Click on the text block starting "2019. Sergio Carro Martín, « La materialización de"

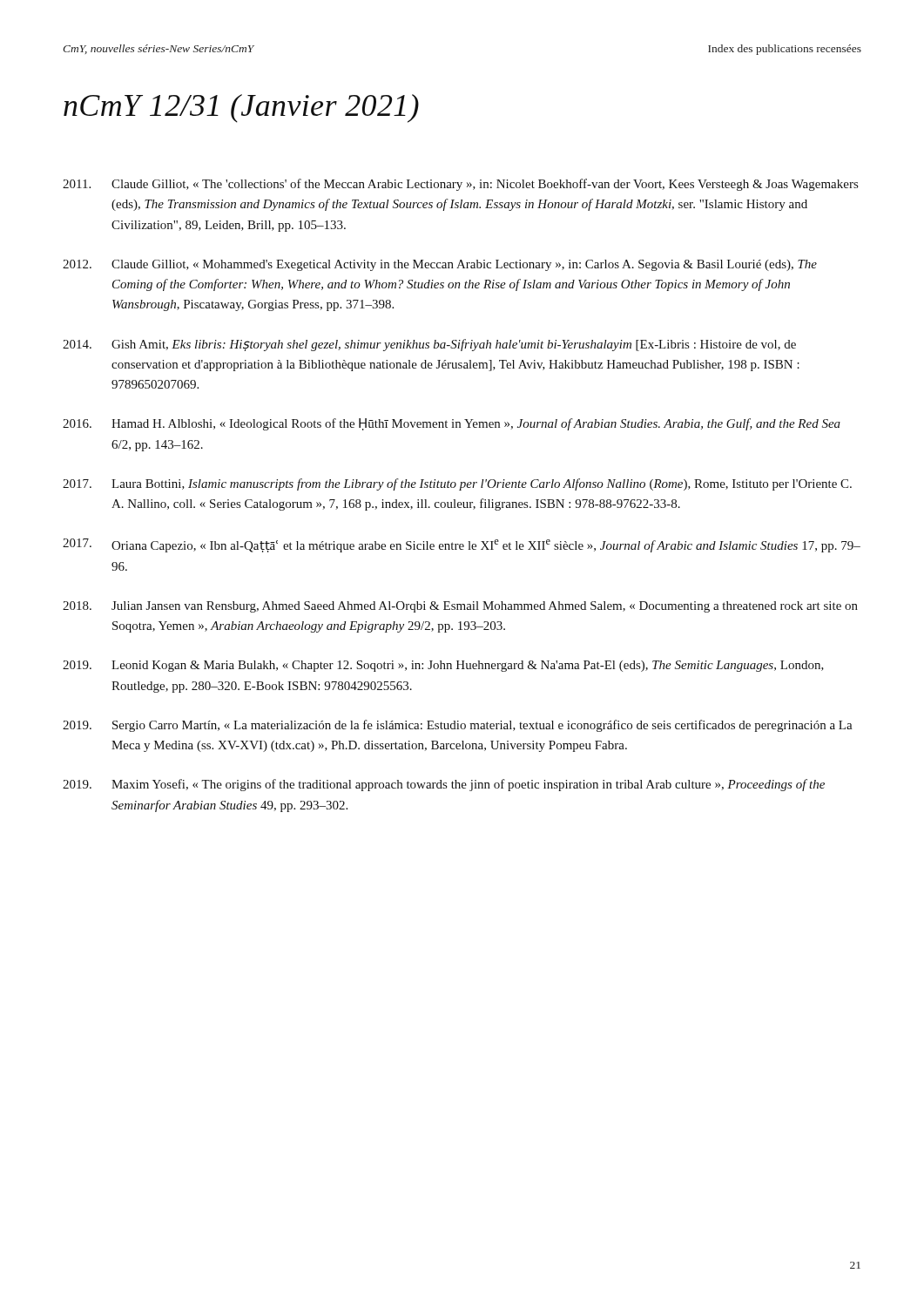pos(462,735)
